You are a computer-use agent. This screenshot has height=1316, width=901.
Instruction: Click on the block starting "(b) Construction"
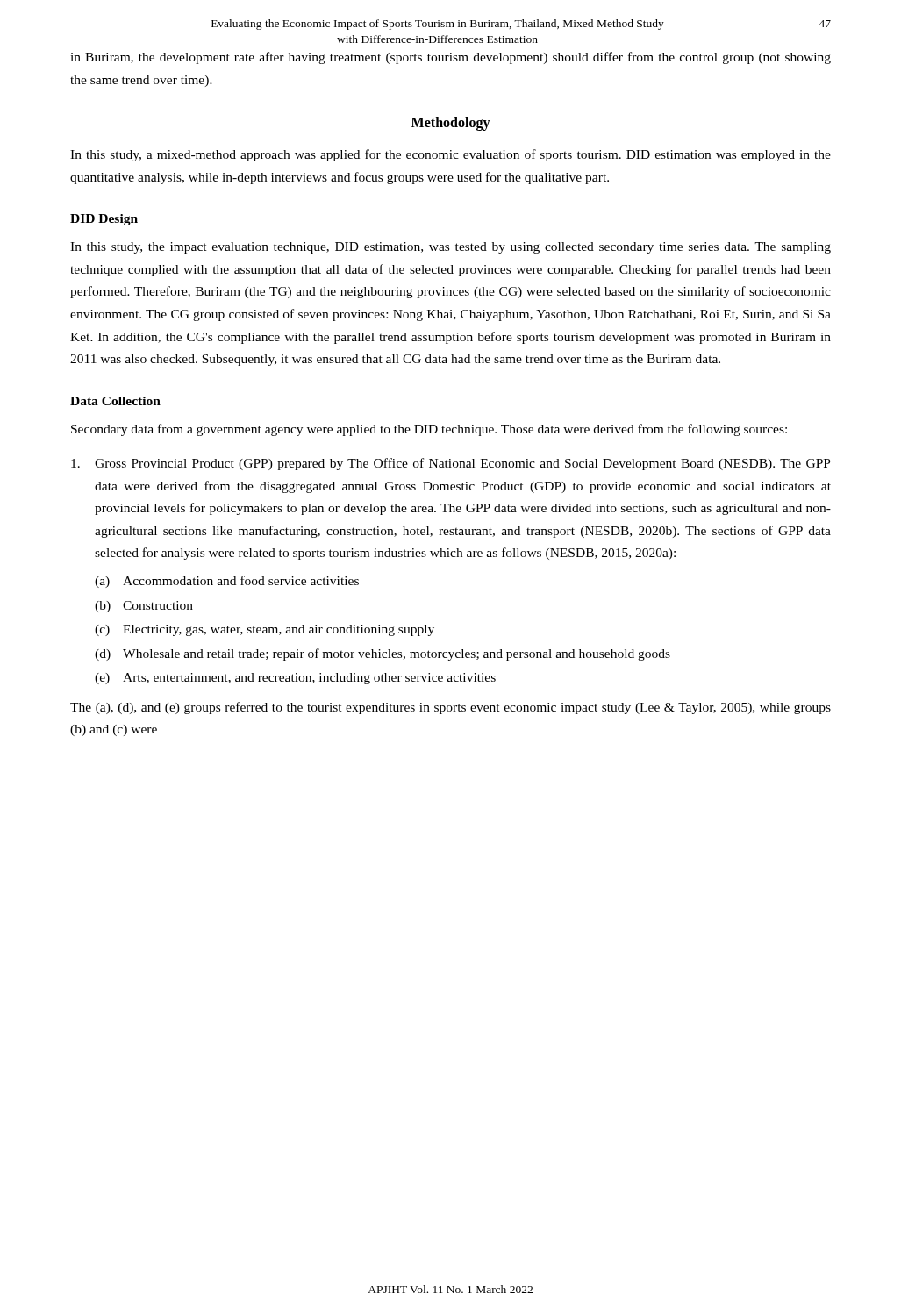(x=144, y=607)
